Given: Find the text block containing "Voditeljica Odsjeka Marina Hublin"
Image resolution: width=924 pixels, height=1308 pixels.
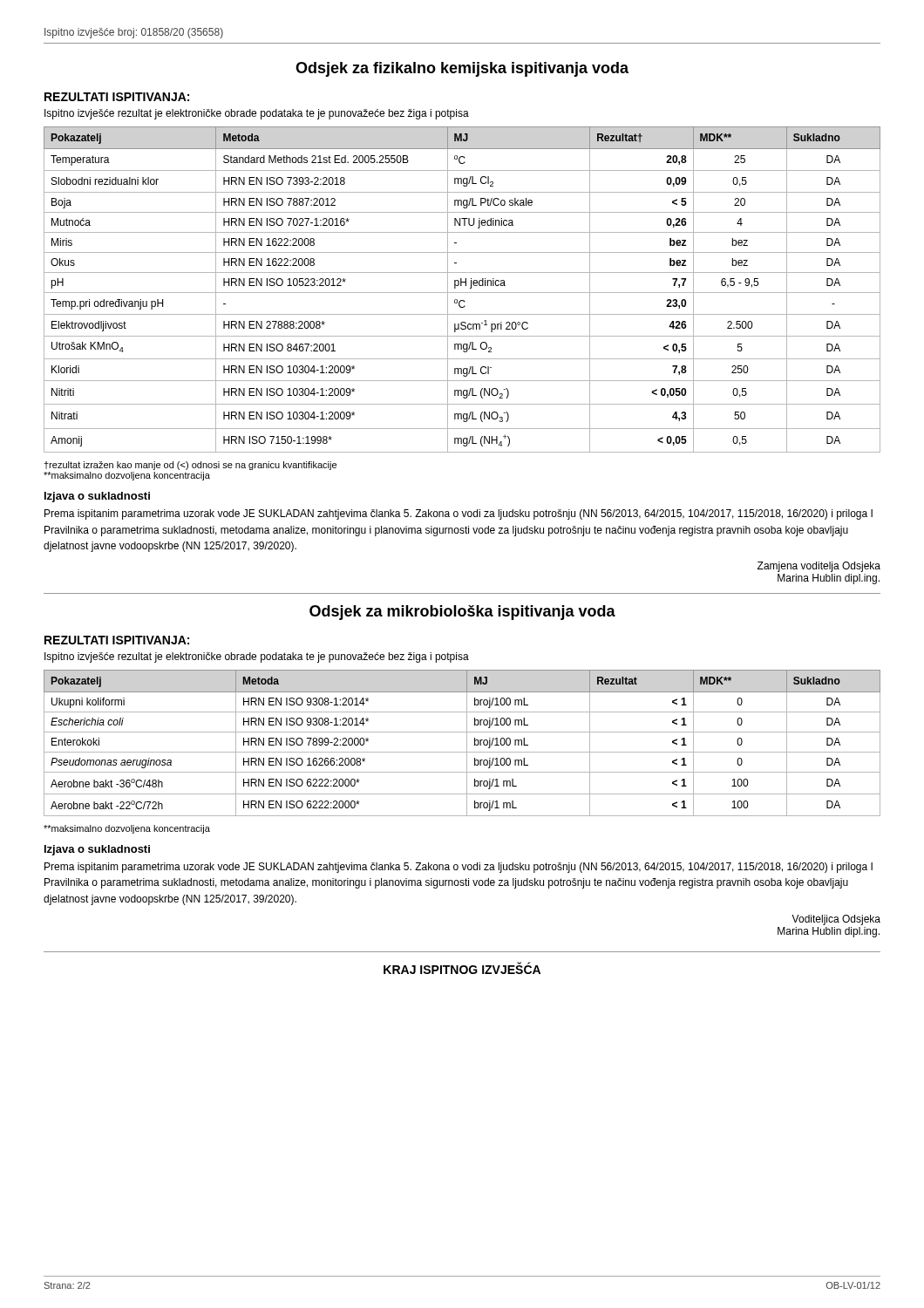Looking at the screenshot, I should tap(829, 925).
